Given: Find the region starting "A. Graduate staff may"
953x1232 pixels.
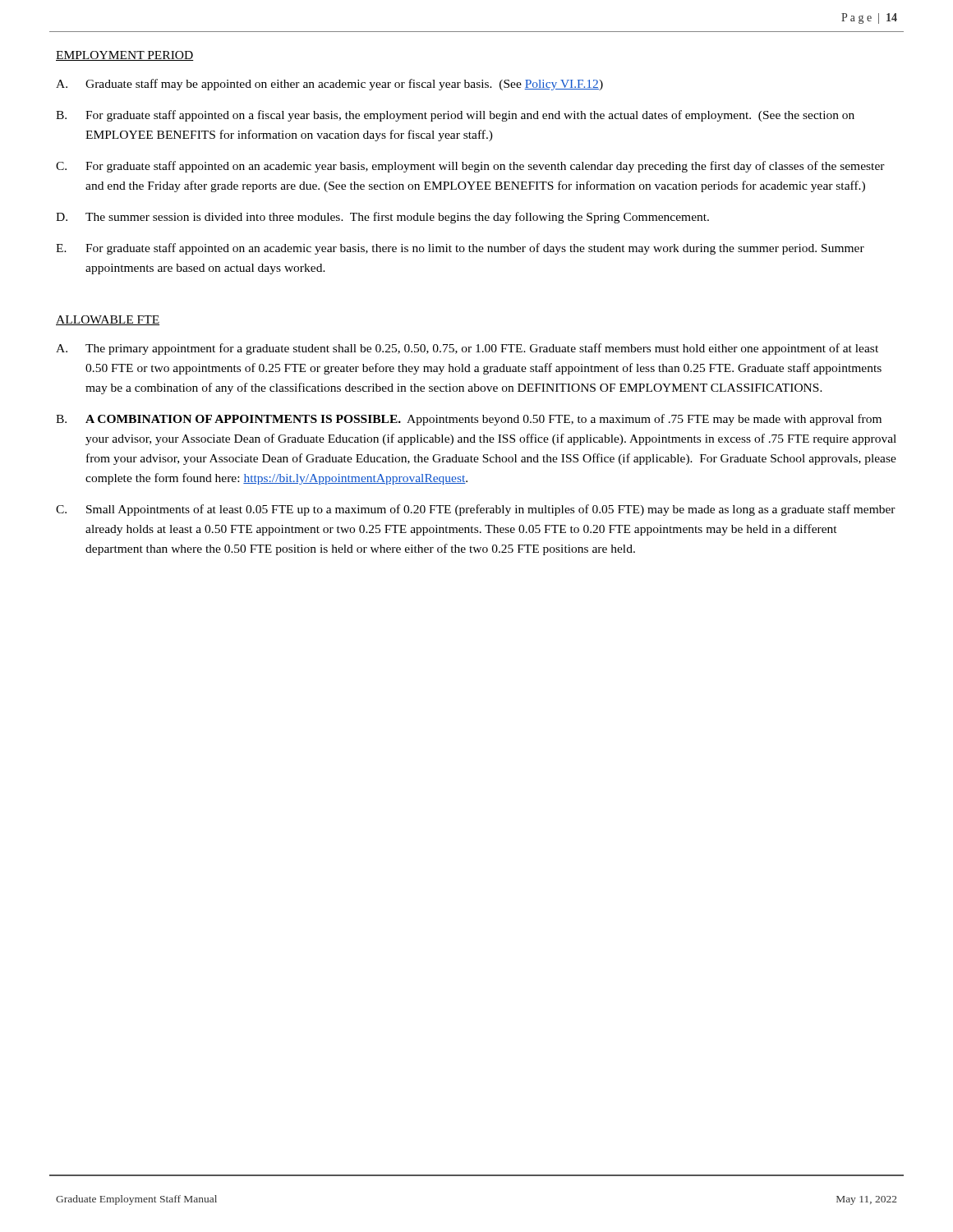Looking at the screenshot, I should (476, 84).
